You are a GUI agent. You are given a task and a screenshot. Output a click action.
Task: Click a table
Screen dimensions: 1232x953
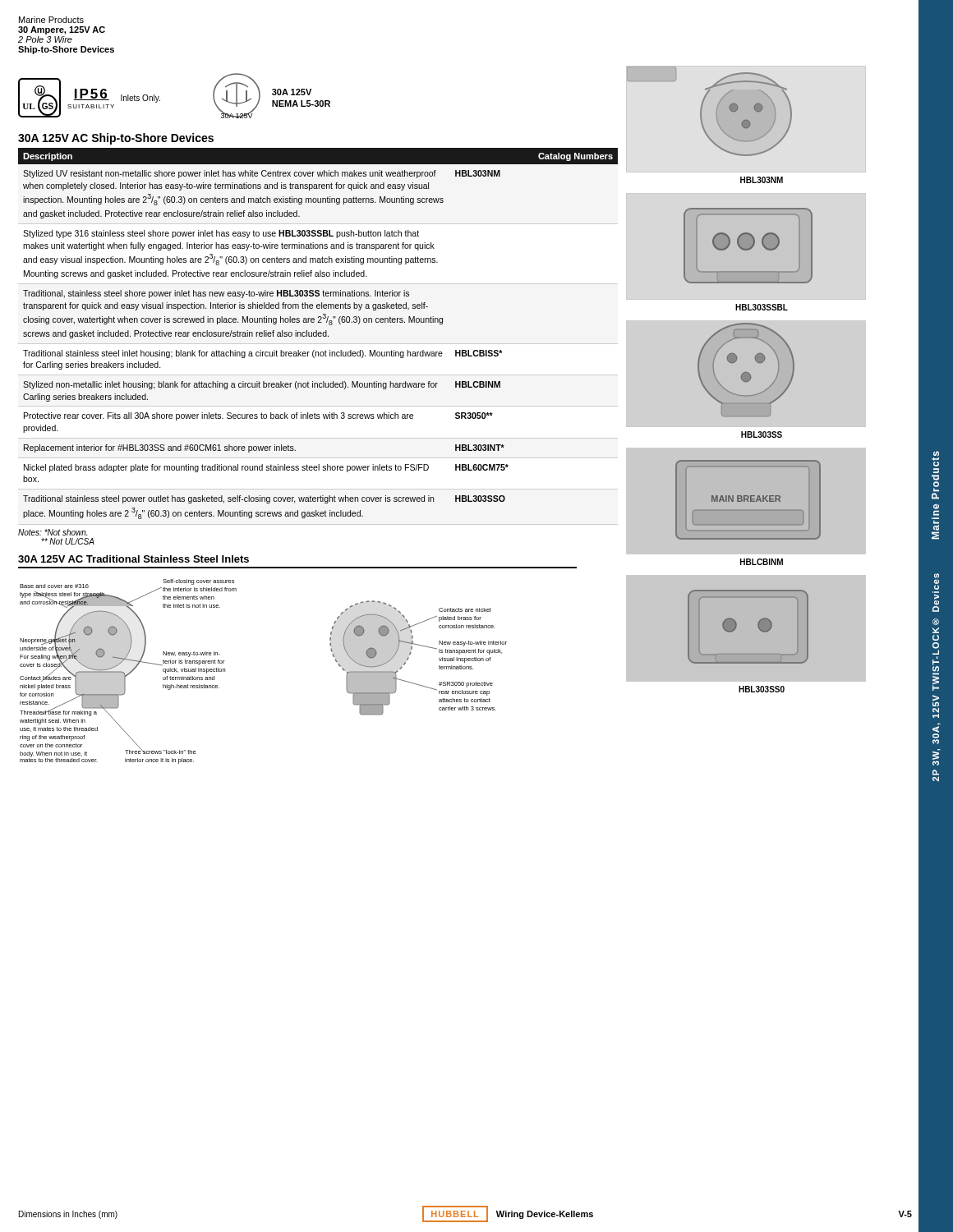coord(318,337)
